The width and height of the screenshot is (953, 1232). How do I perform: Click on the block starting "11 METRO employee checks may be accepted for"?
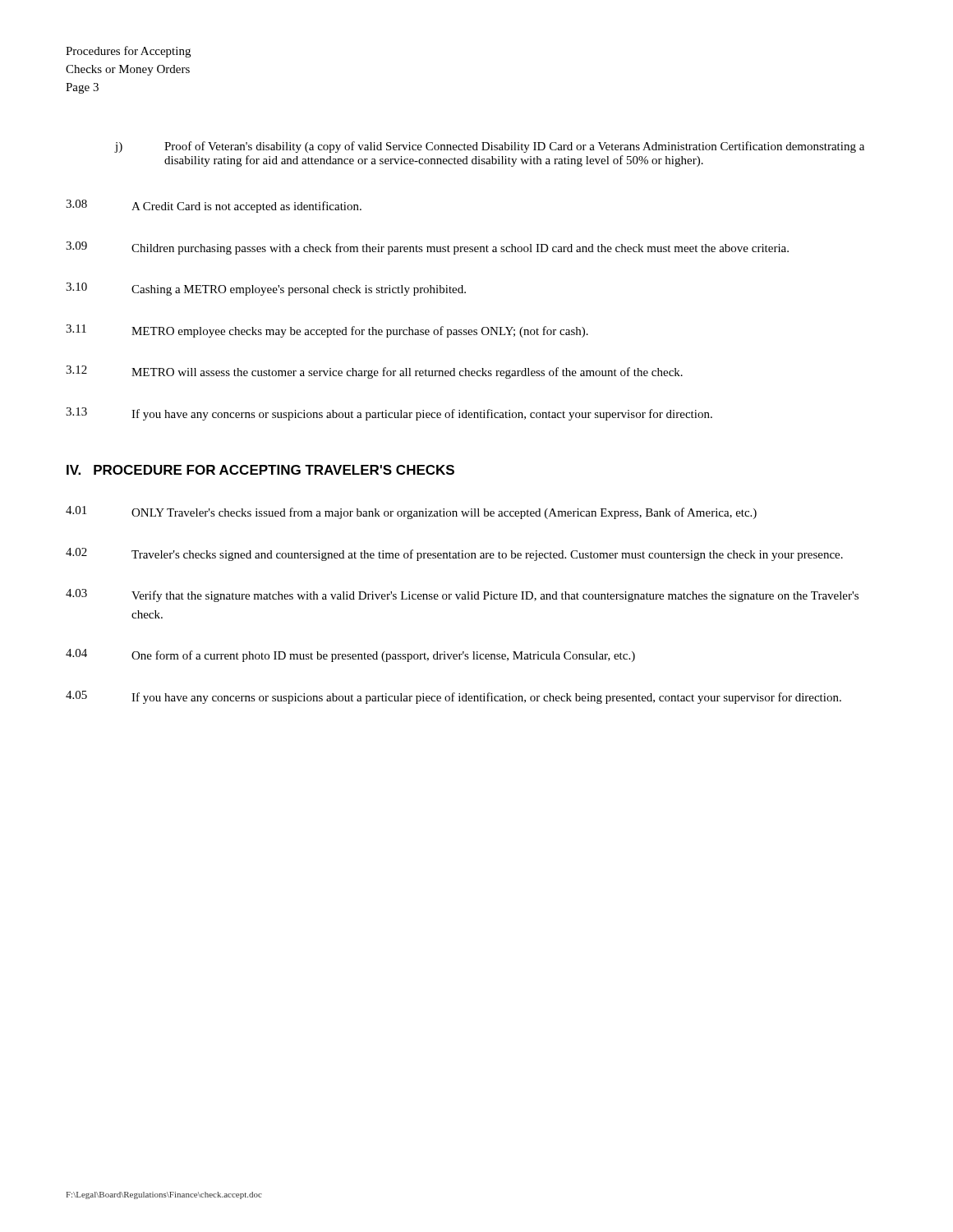476,331
